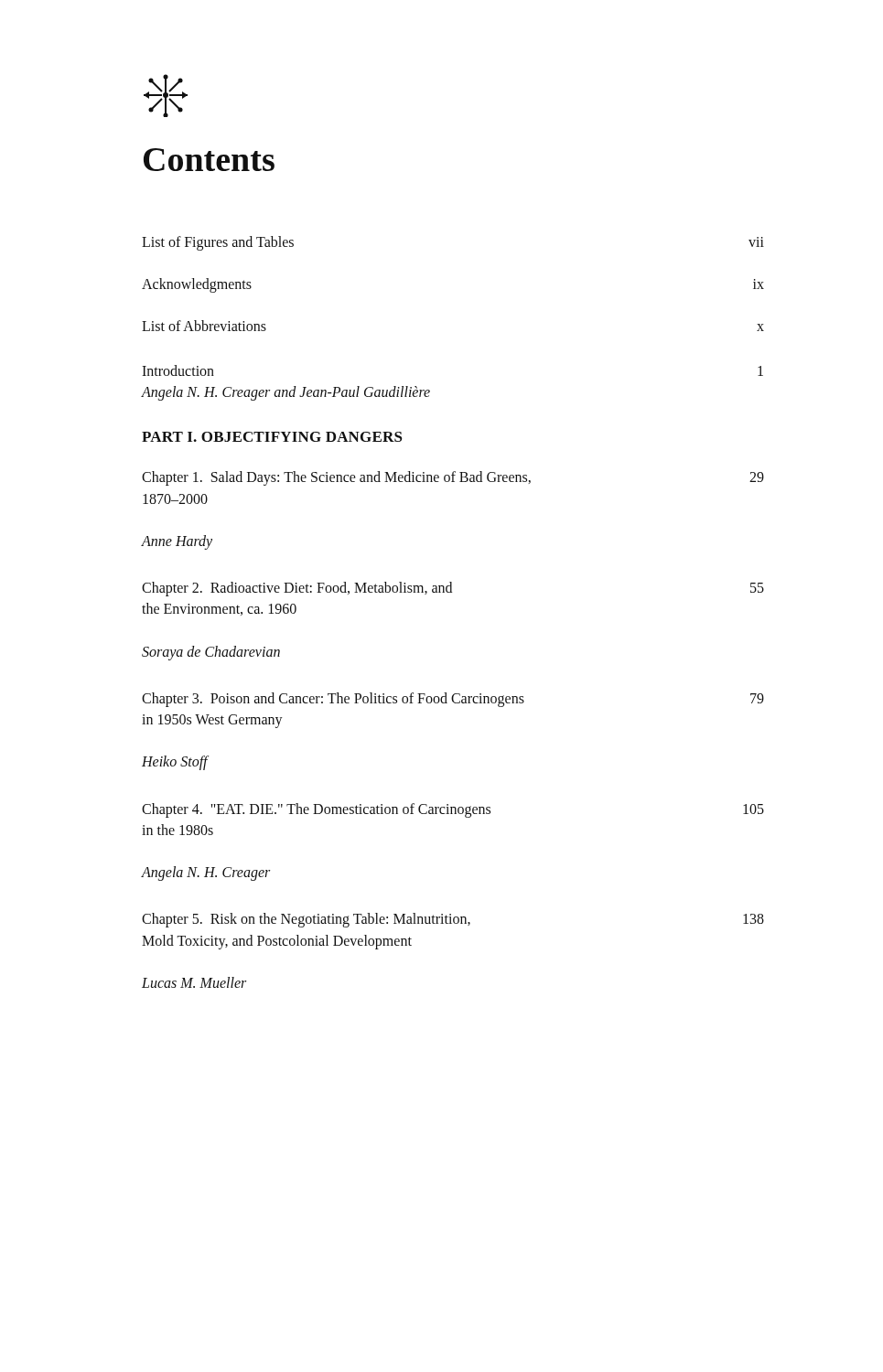Viewport: 883px width, 1372px height.
Task: Locate the list item containing "Chapter 5. Risk"
Action: click(453, 920)
